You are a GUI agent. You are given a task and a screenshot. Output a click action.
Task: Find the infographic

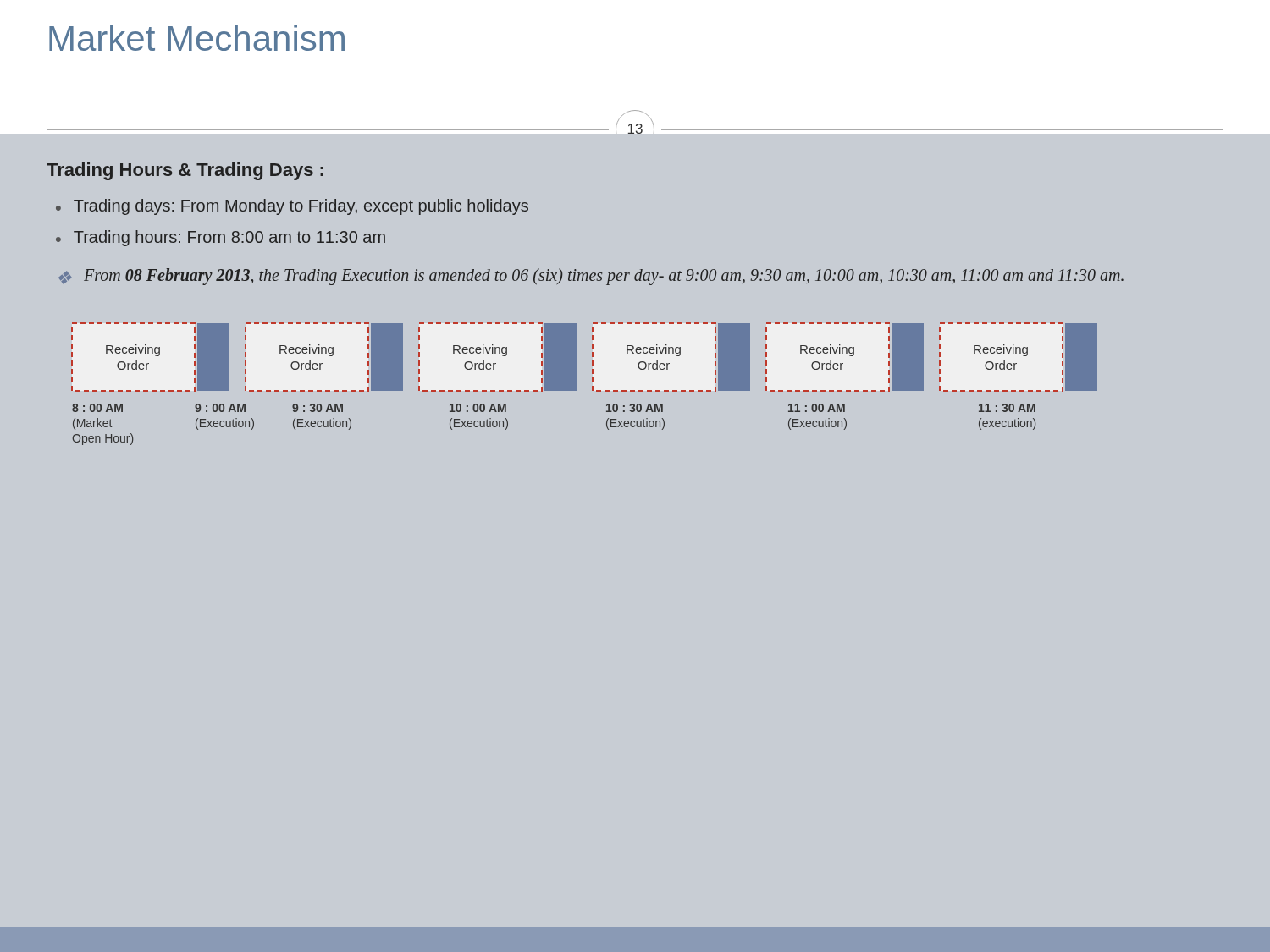pyautogui.click(x=635, y=401)
